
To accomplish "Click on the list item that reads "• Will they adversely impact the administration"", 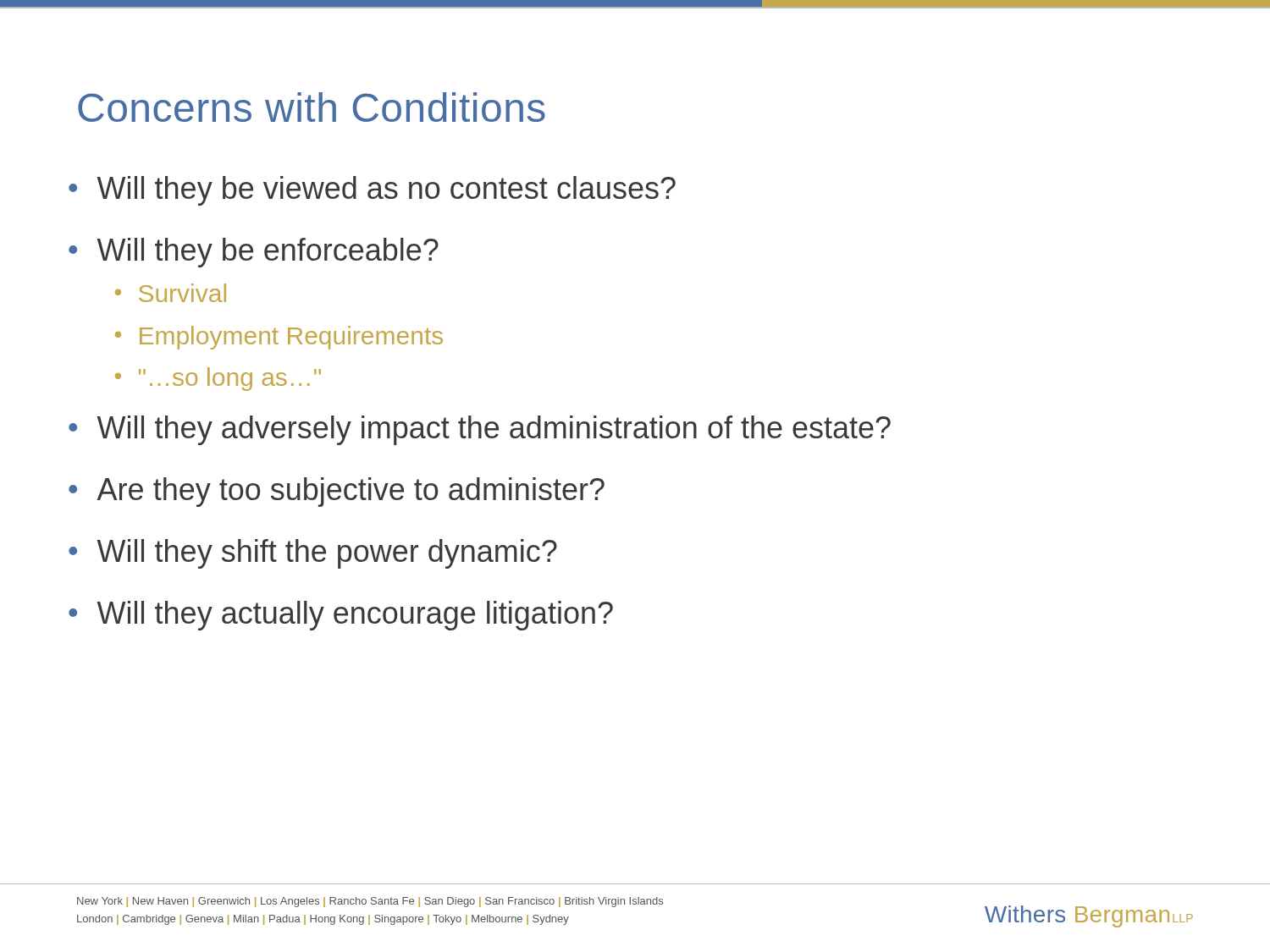I will click(480, 427).
